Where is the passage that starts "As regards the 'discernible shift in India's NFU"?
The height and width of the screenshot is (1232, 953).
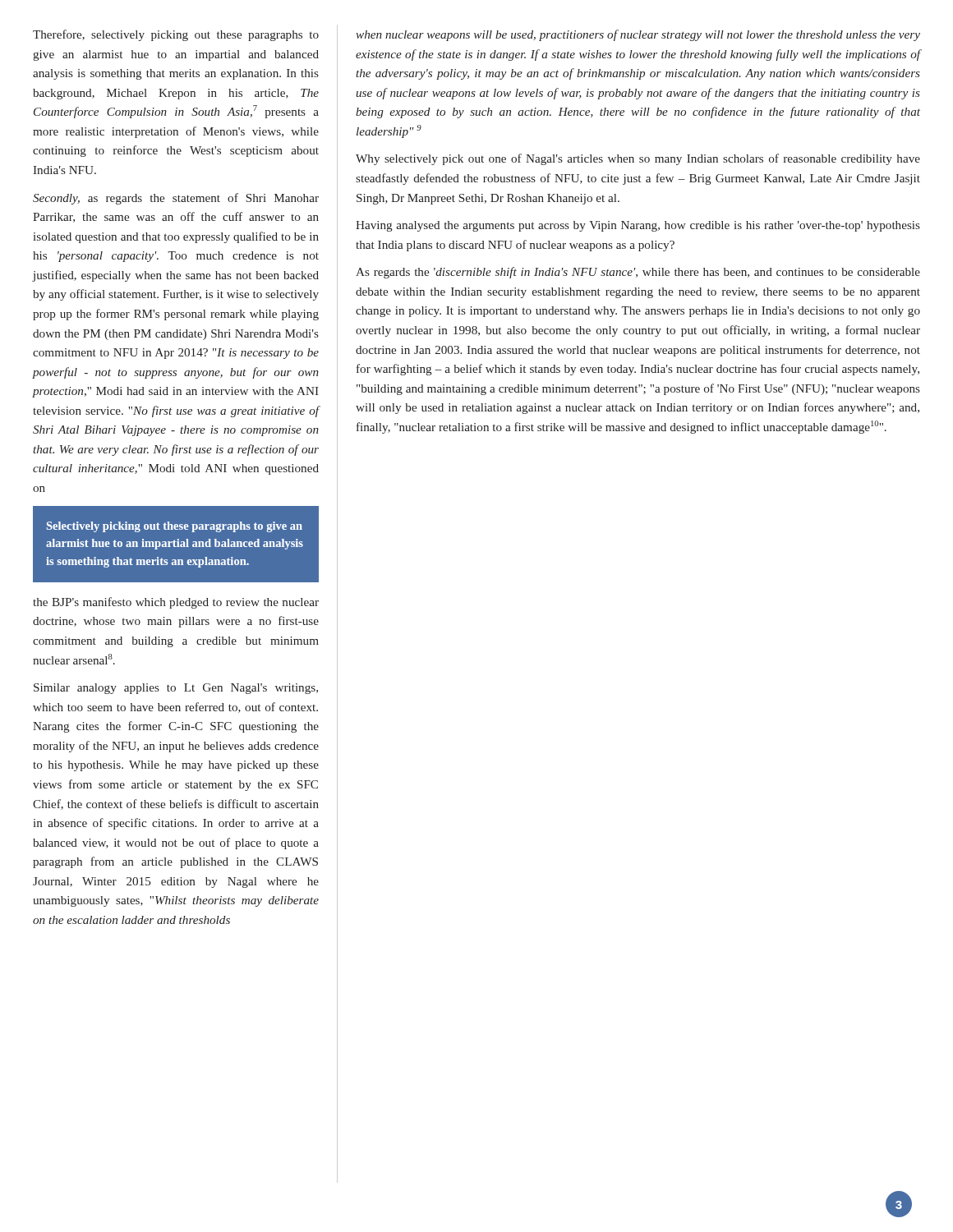point(638,349)
